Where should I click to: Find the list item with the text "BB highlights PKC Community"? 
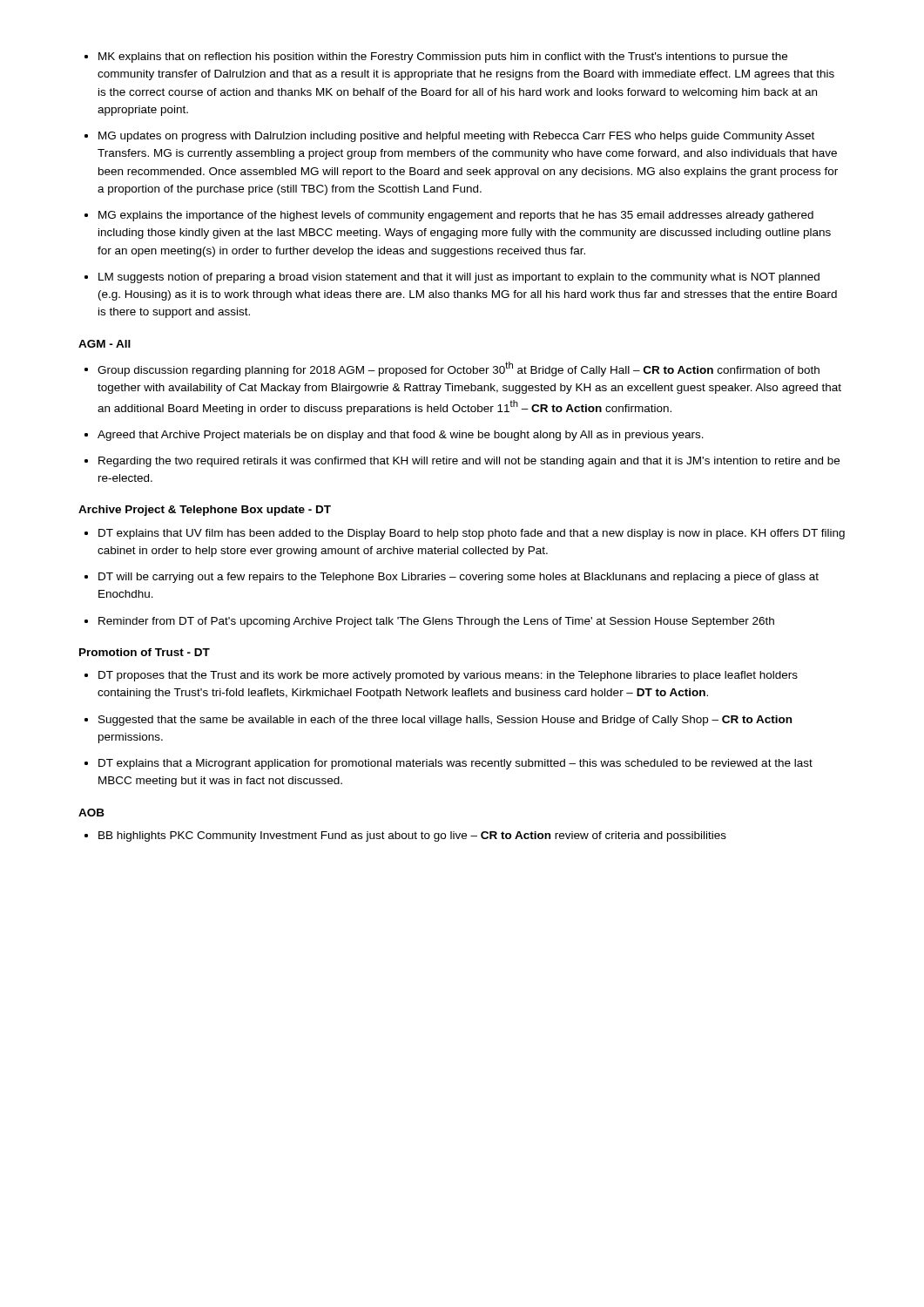(x=472, y=835)
